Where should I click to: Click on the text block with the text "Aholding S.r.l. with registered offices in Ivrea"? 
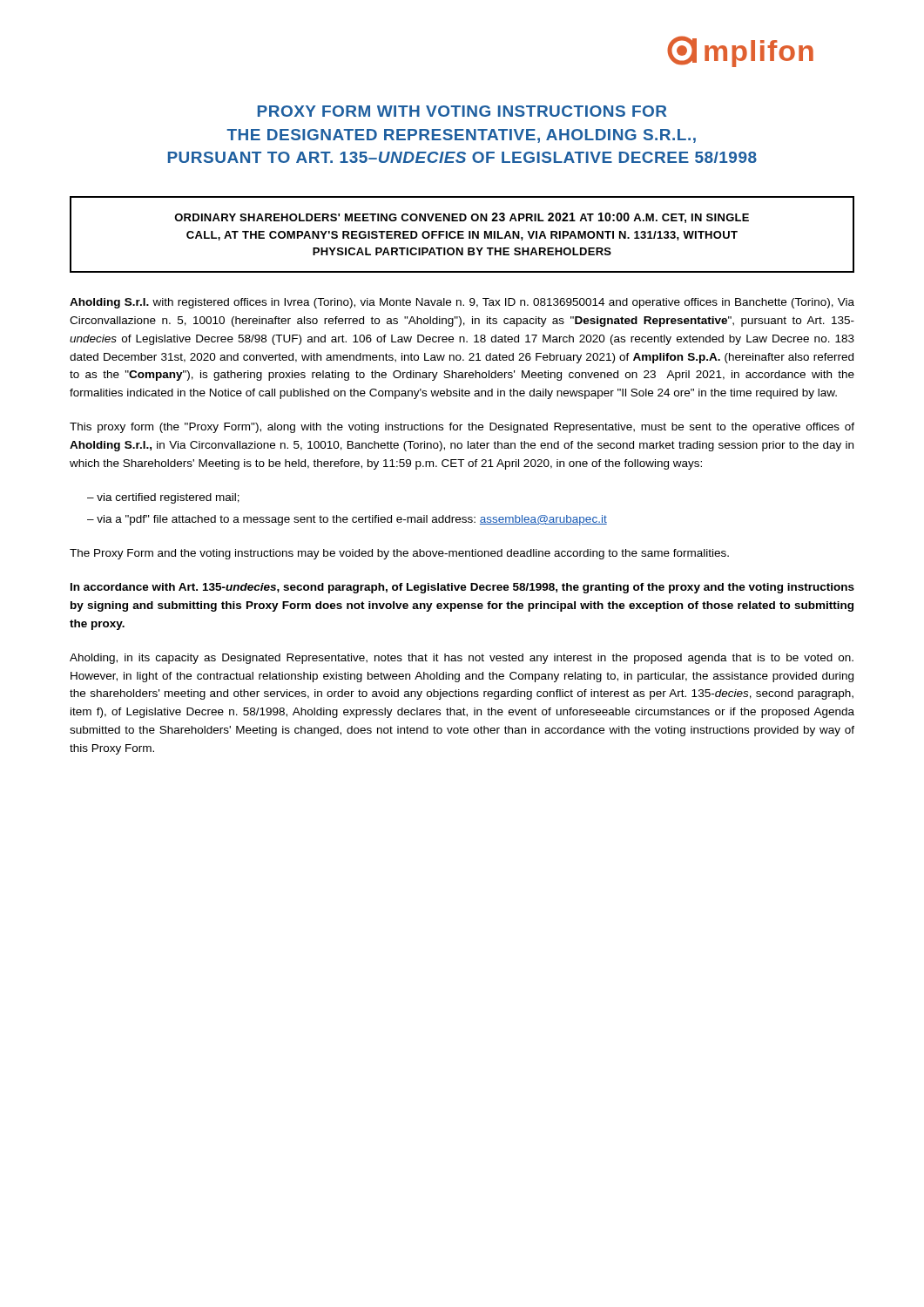[462, 347]
